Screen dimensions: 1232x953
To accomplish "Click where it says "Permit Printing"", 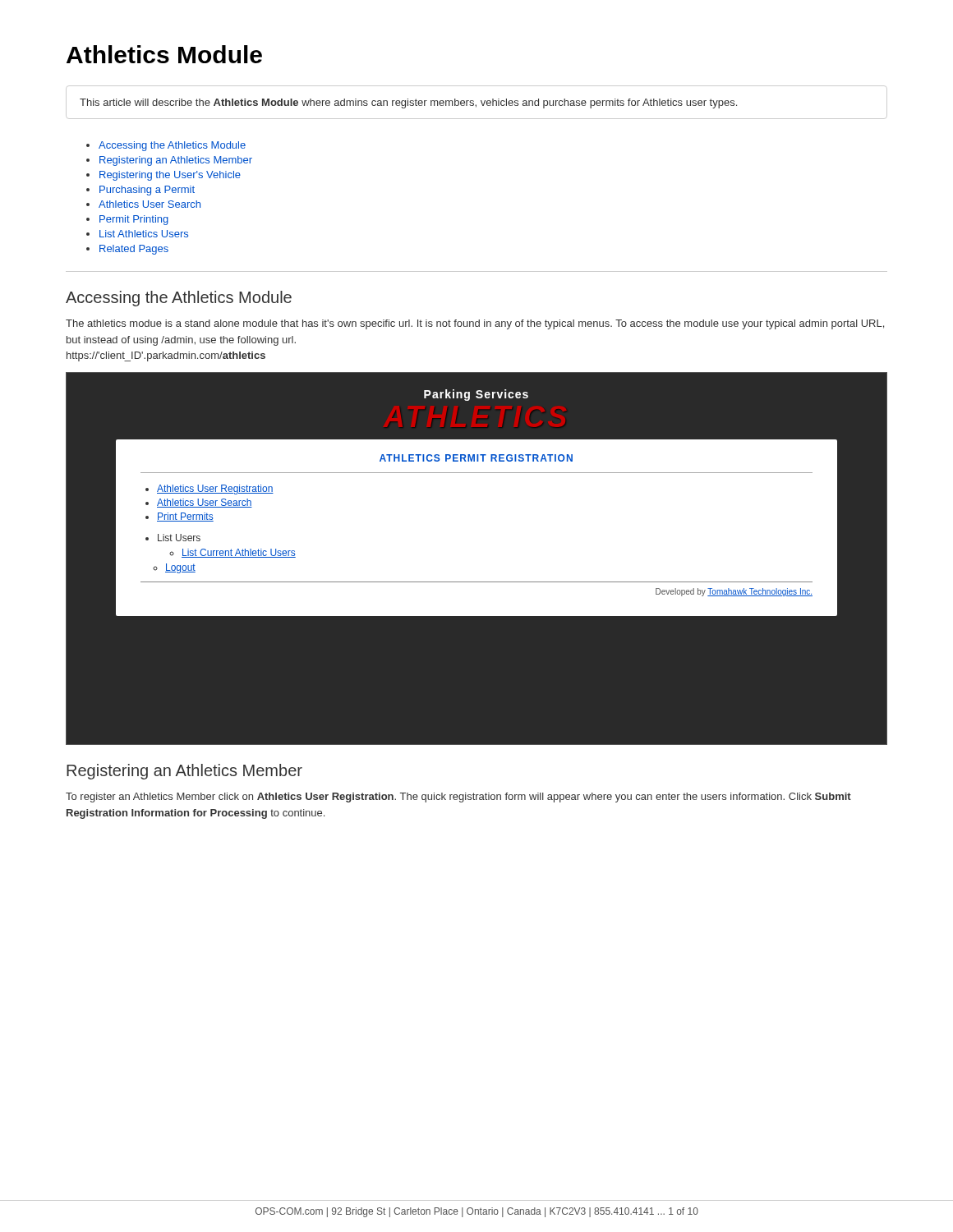I will pyautogui.click(x=134, y=219).
